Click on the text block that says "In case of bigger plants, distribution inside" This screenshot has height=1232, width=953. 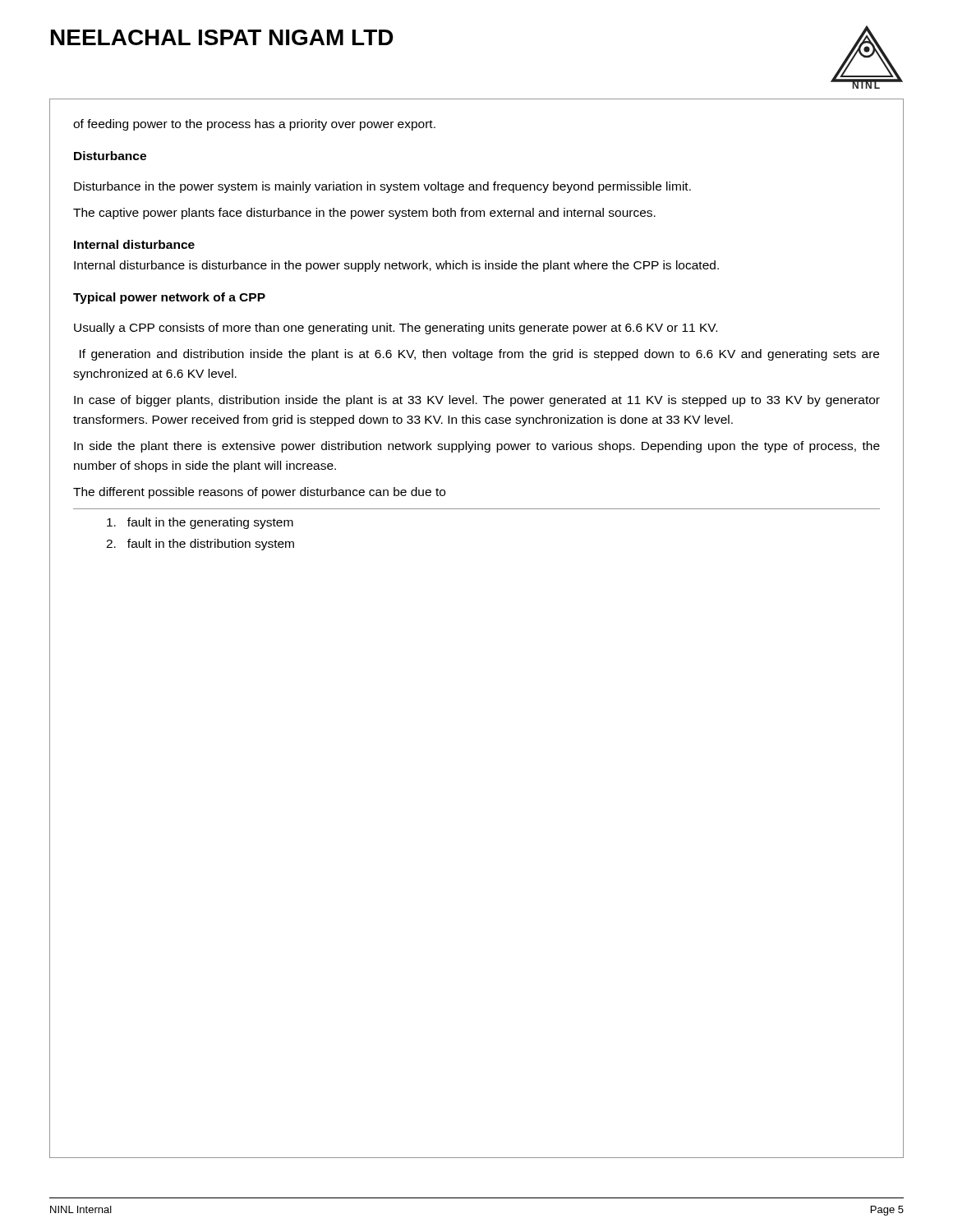[476, 410]
